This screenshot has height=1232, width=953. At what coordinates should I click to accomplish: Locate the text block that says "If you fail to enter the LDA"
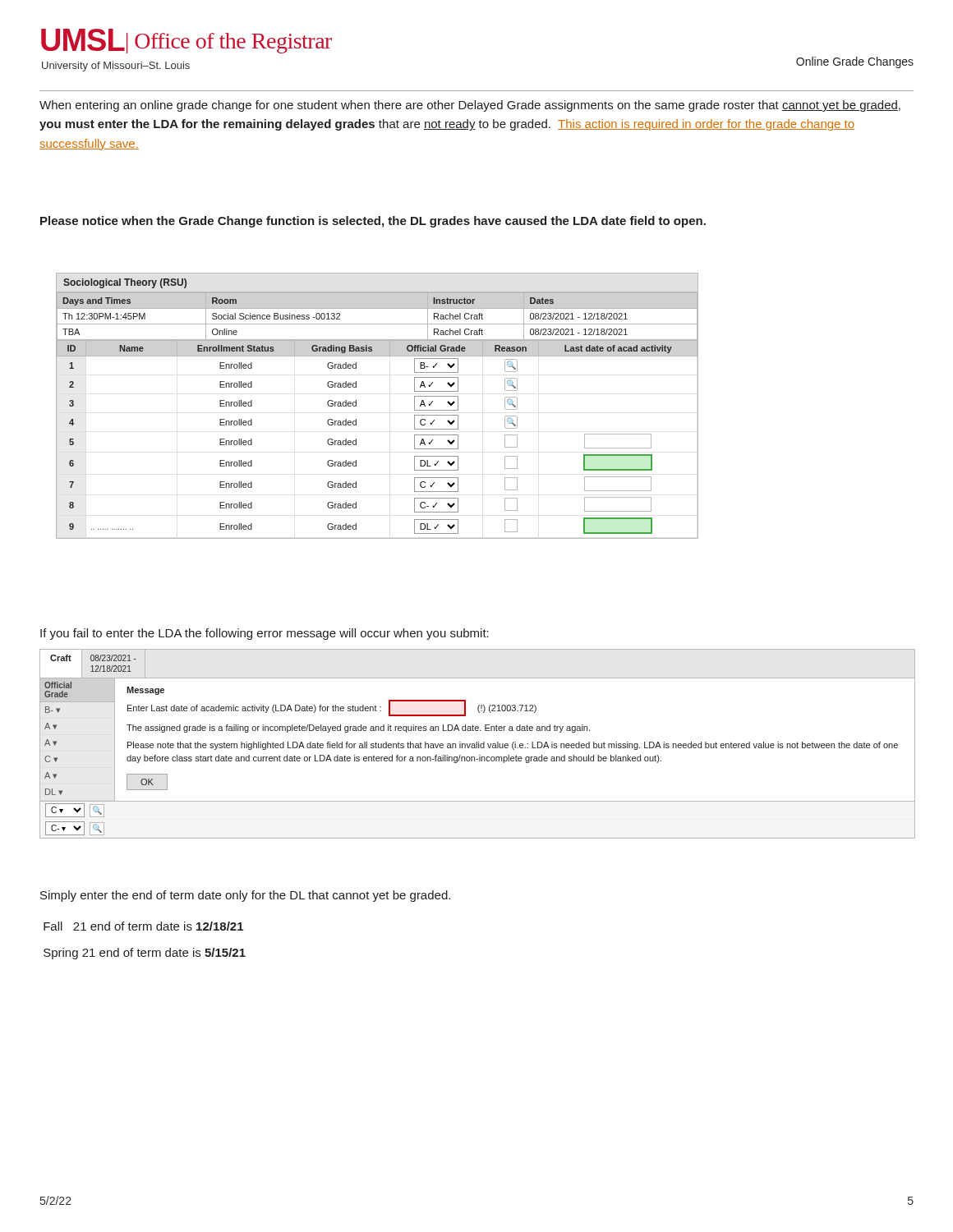(264, 633)
